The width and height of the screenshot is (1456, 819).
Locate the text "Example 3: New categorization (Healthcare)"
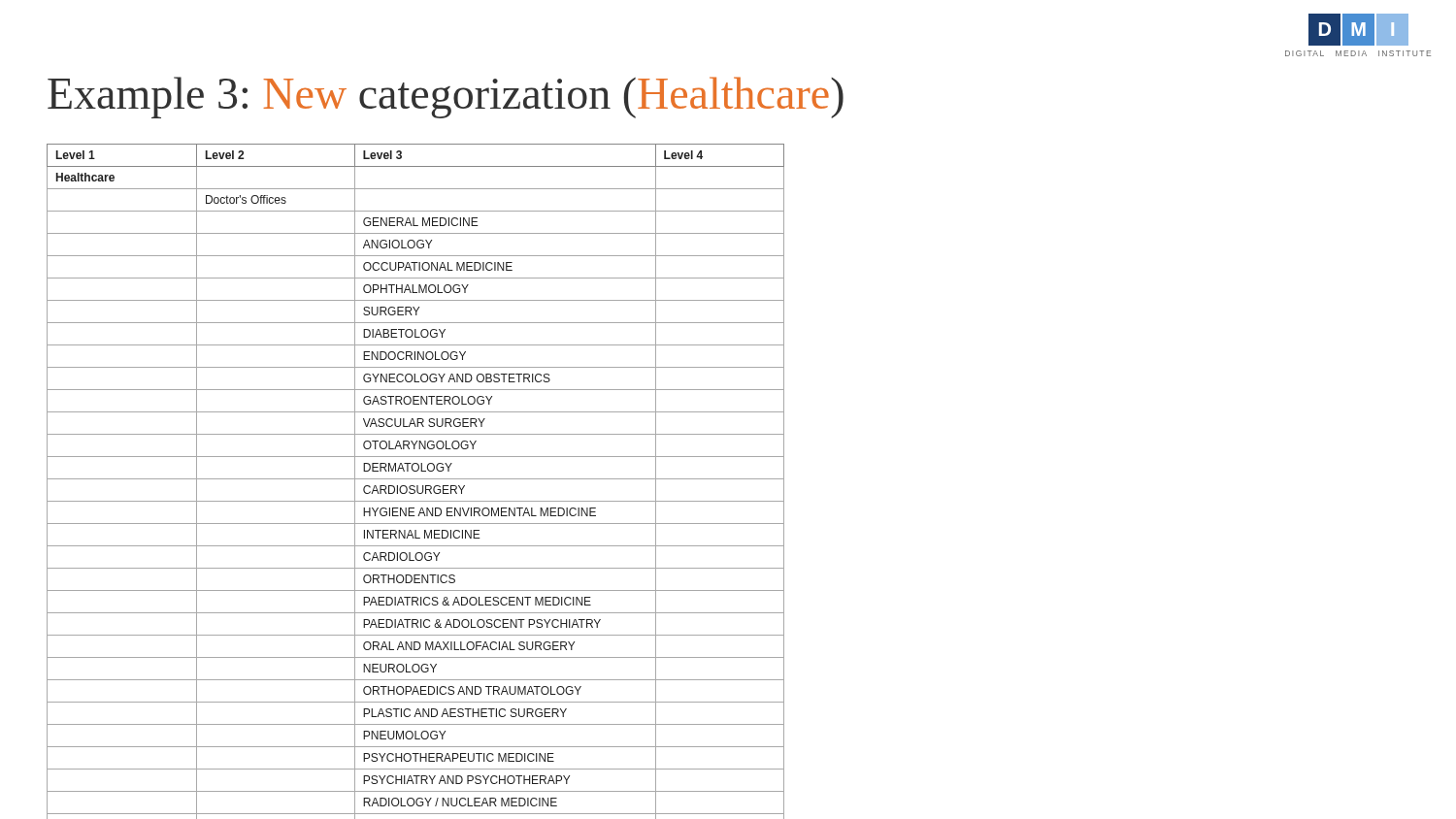tap(446, 94)
